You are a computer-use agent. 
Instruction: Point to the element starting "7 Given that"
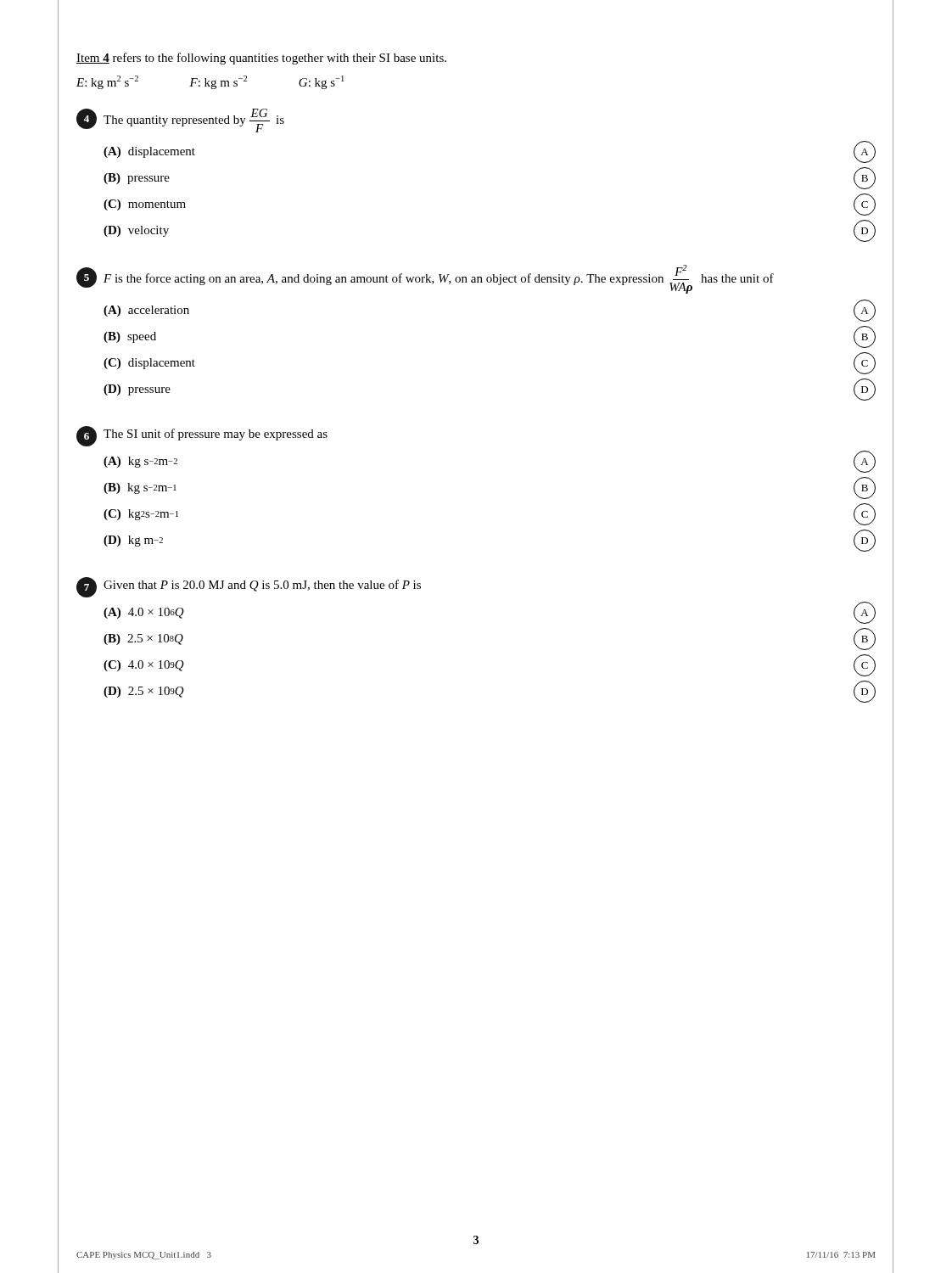(x=249, y=587)
